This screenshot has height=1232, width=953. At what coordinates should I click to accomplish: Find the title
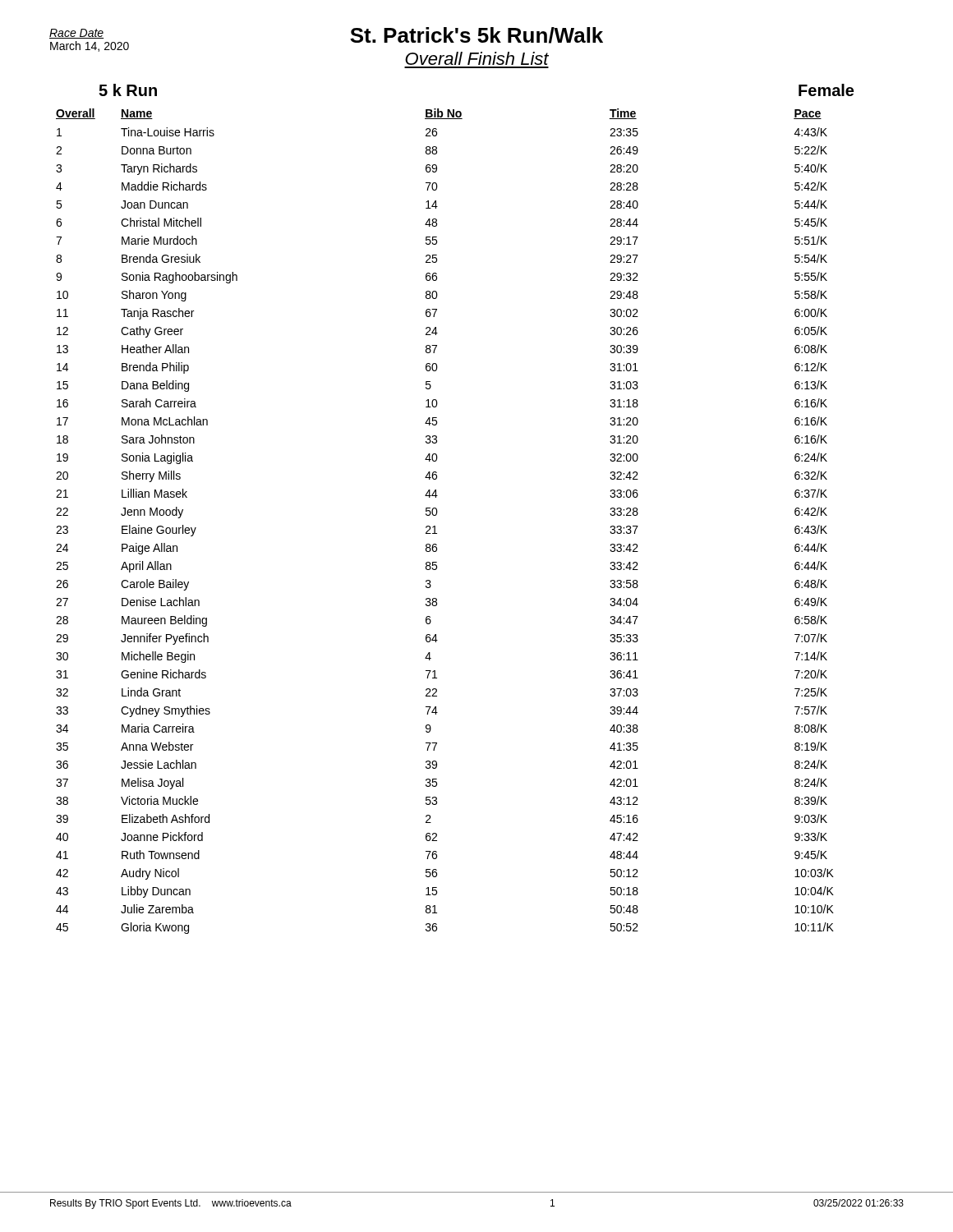476,46
